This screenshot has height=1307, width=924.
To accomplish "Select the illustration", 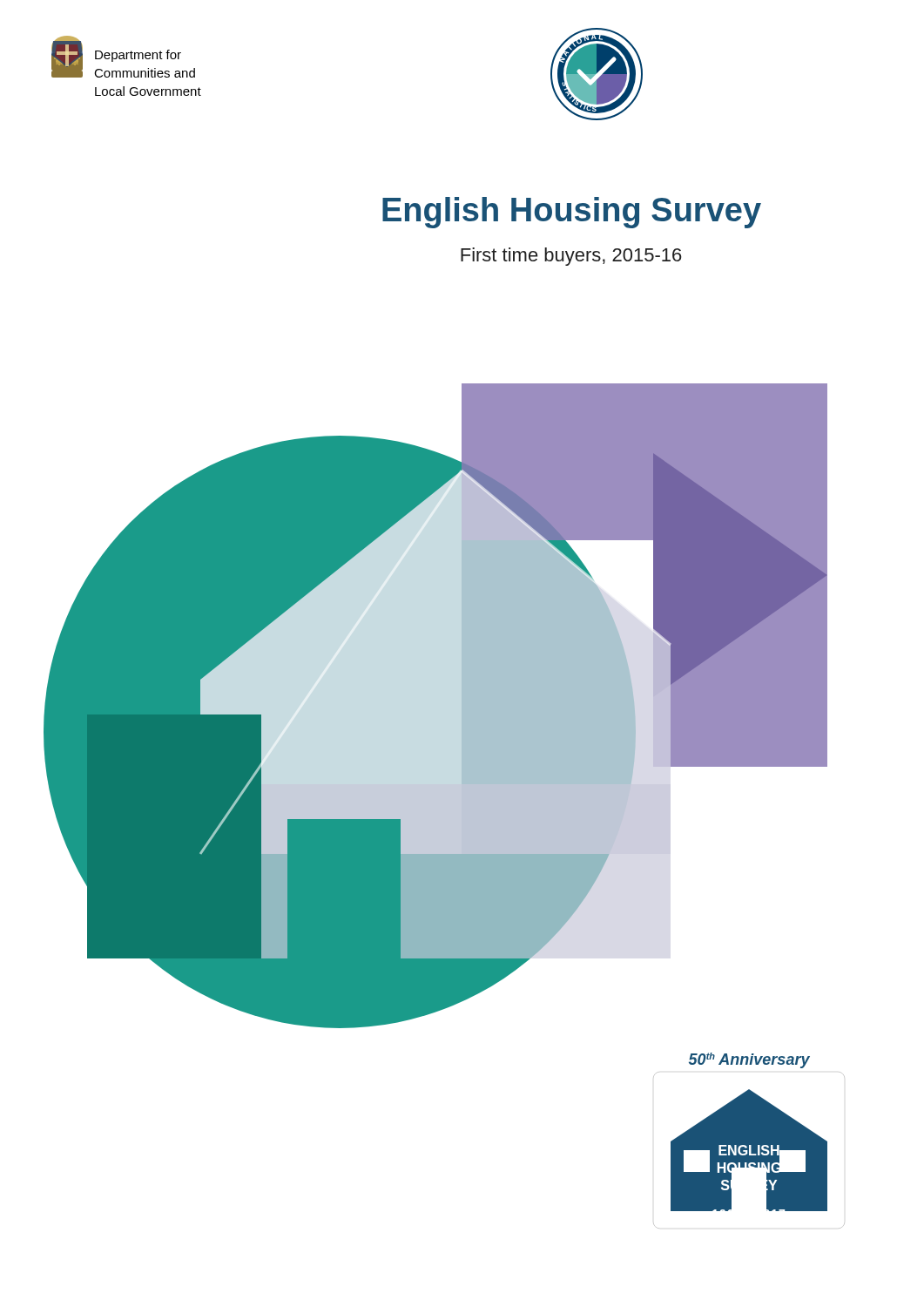I will pyautogui.click(x=462, y=784).
